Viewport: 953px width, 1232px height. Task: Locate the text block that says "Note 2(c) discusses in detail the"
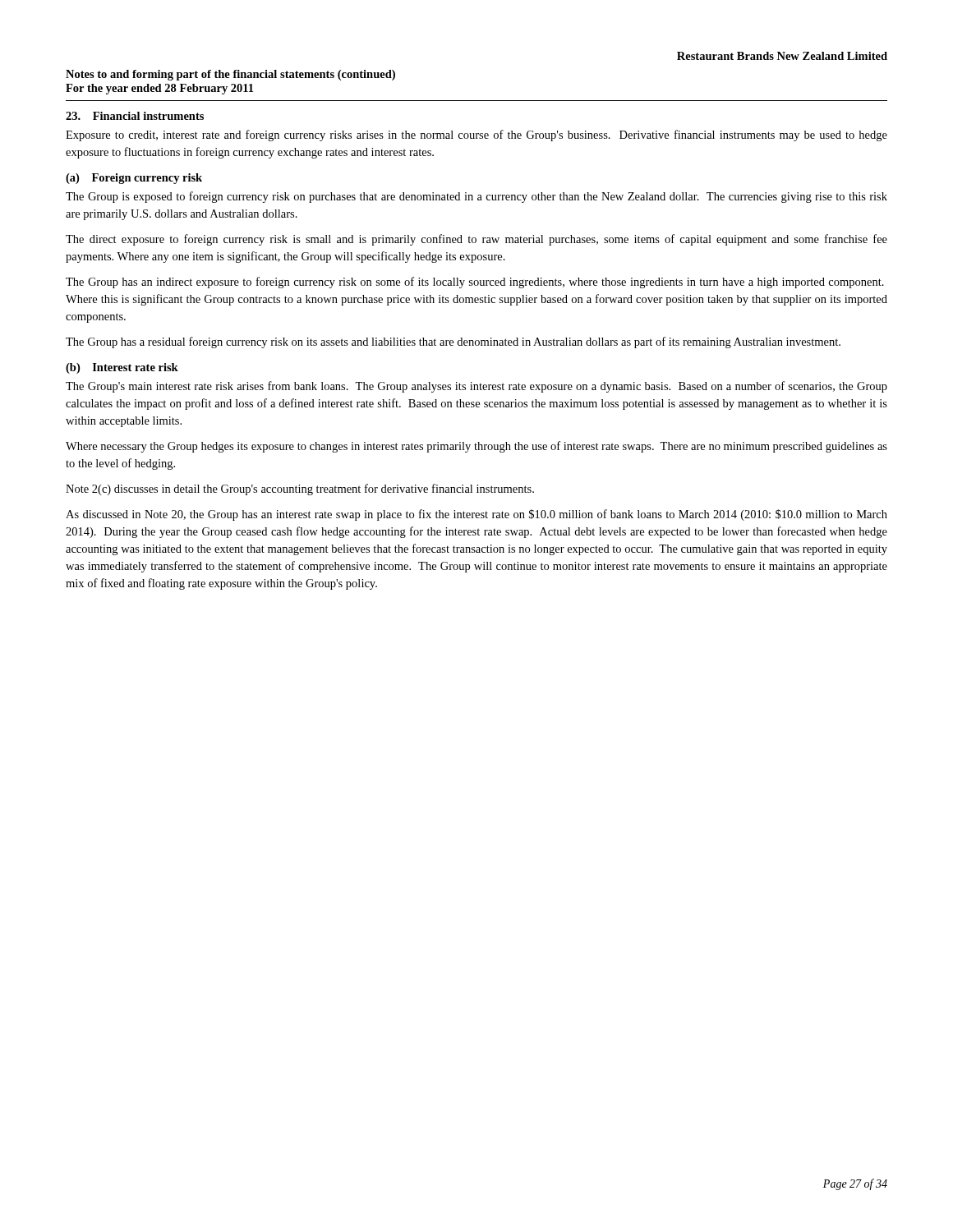coord(300,489)
